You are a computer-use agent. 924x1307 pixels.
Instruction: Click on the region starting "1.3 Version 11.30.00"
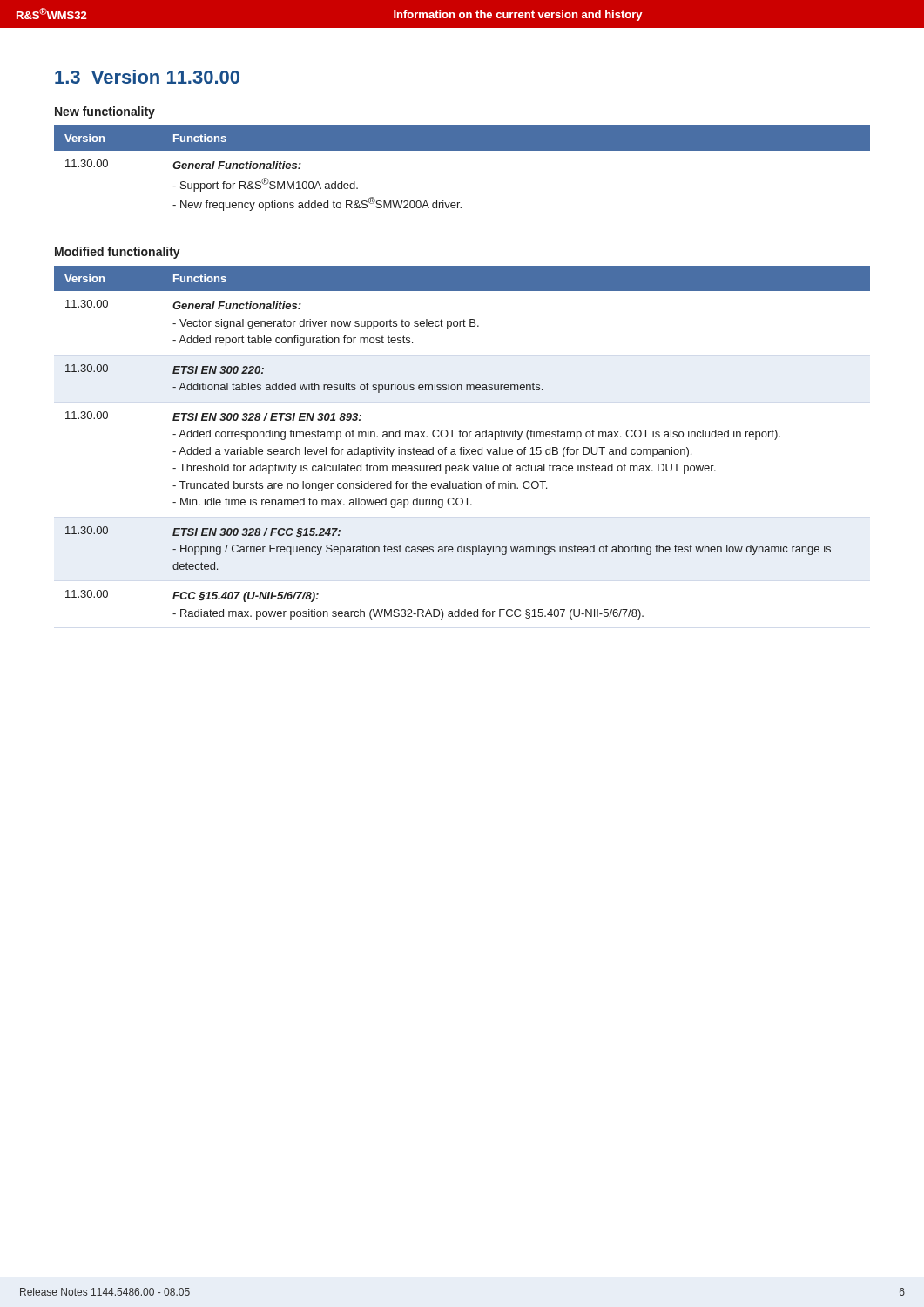(x=147, y=77)
